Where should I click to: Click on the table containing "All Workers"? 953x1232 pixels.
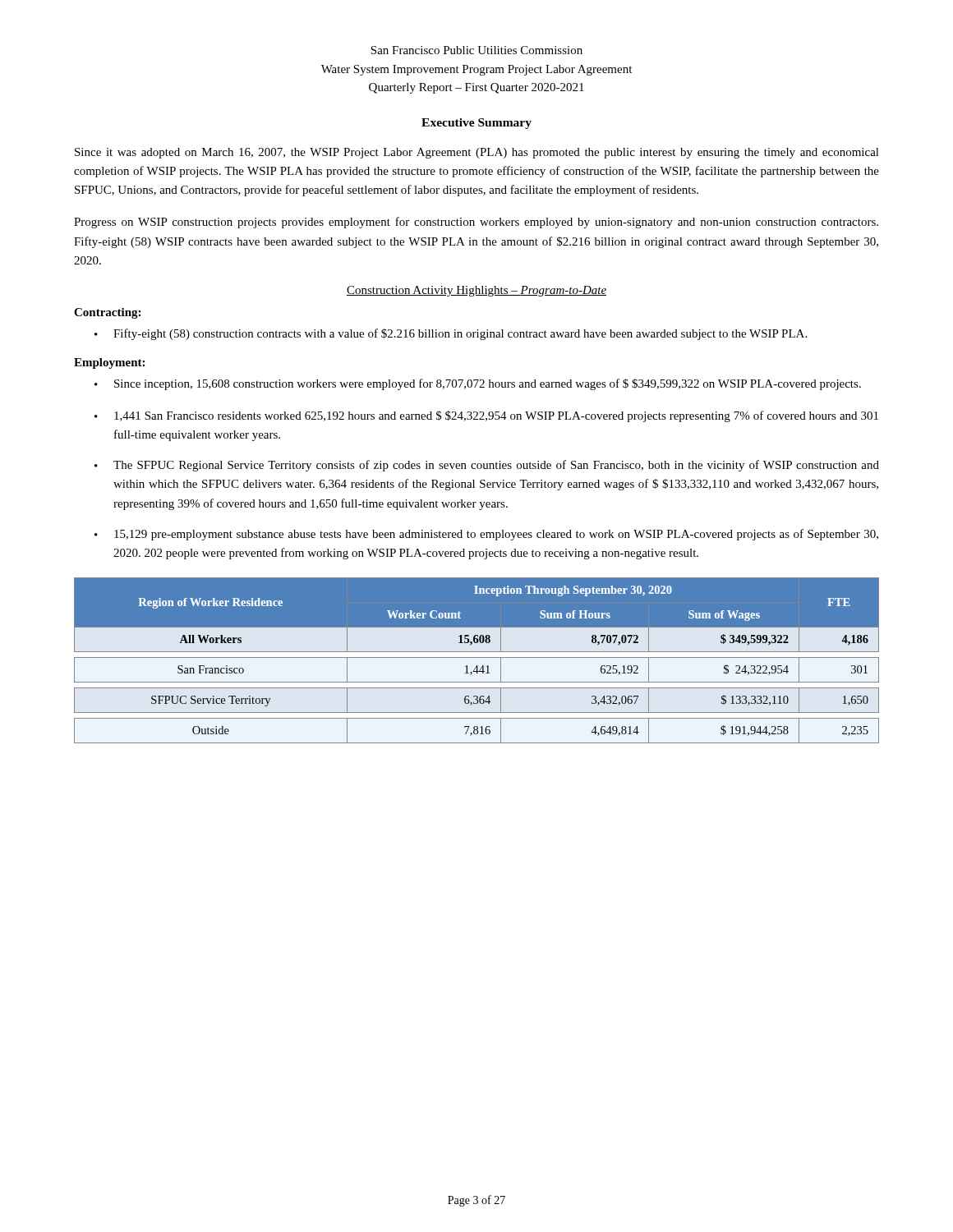[x=476, y=661]
